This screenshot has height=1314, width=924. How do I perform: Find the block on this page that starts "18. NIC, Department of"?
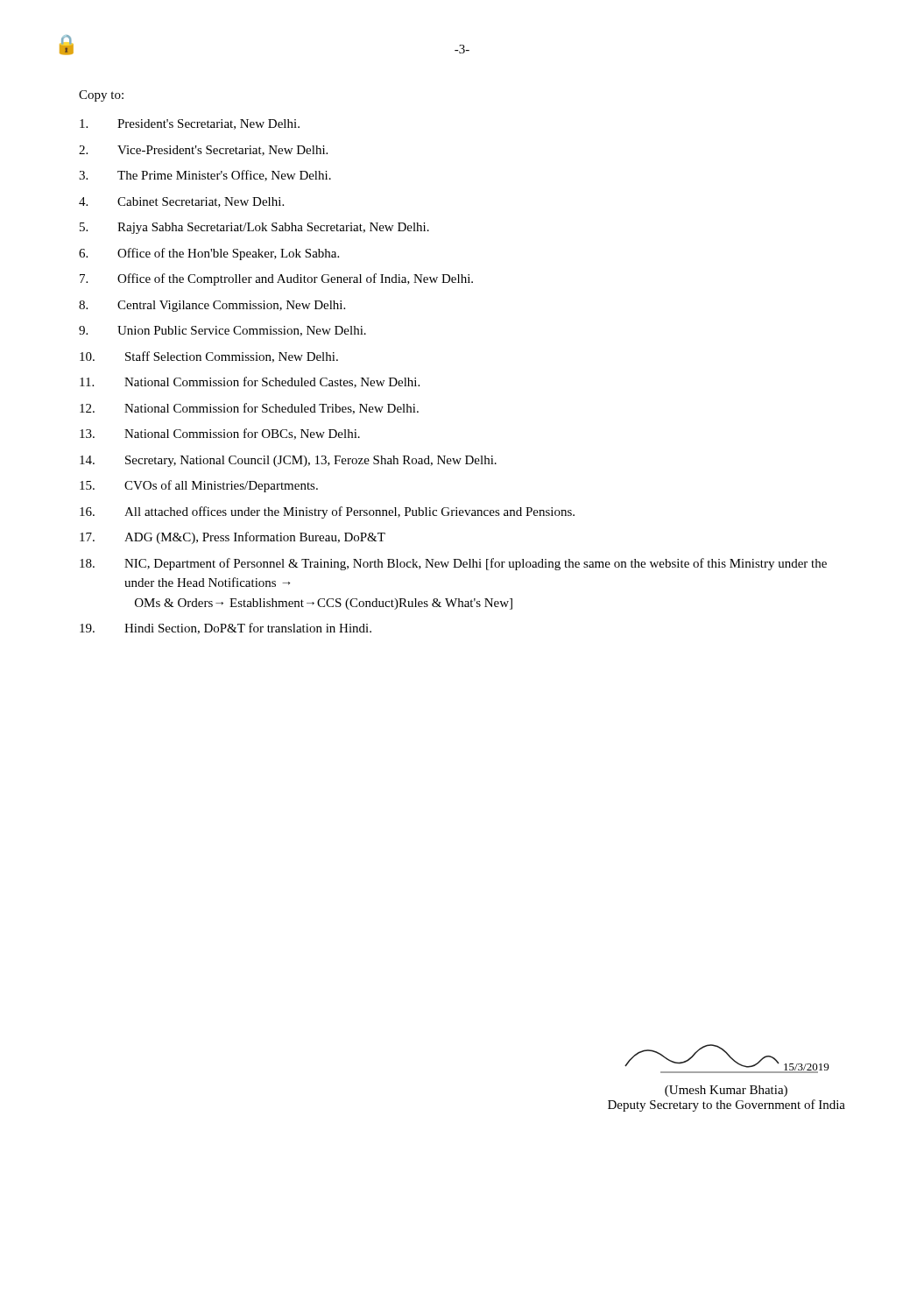coord(453,564)
